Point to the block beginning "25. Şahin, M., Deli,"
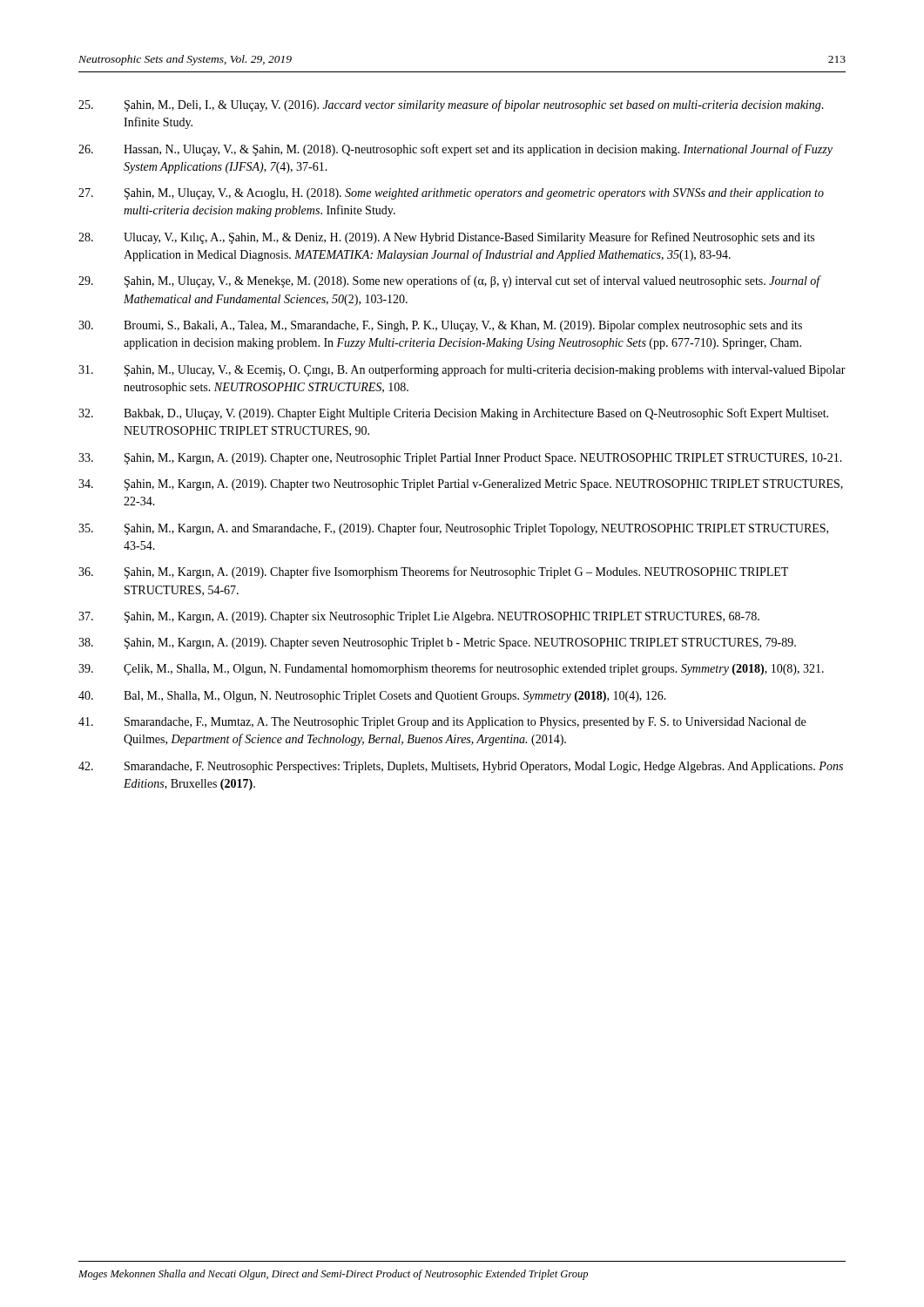Image resolution: width=924 pixels, height=1307 pixels. pyautogui.click(x=462, y=114)
